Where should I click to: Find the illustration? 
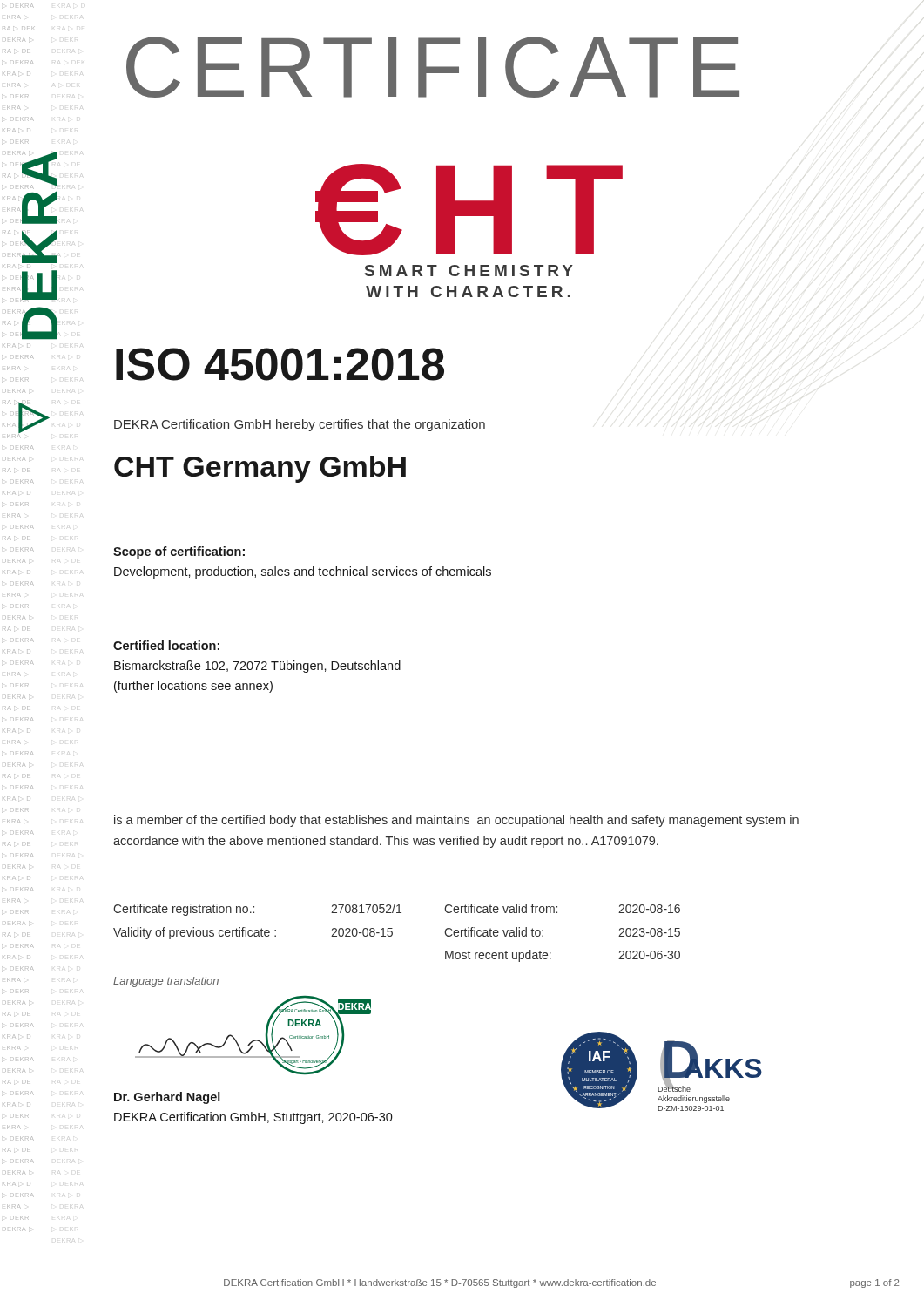click(x=270, y=1035)
